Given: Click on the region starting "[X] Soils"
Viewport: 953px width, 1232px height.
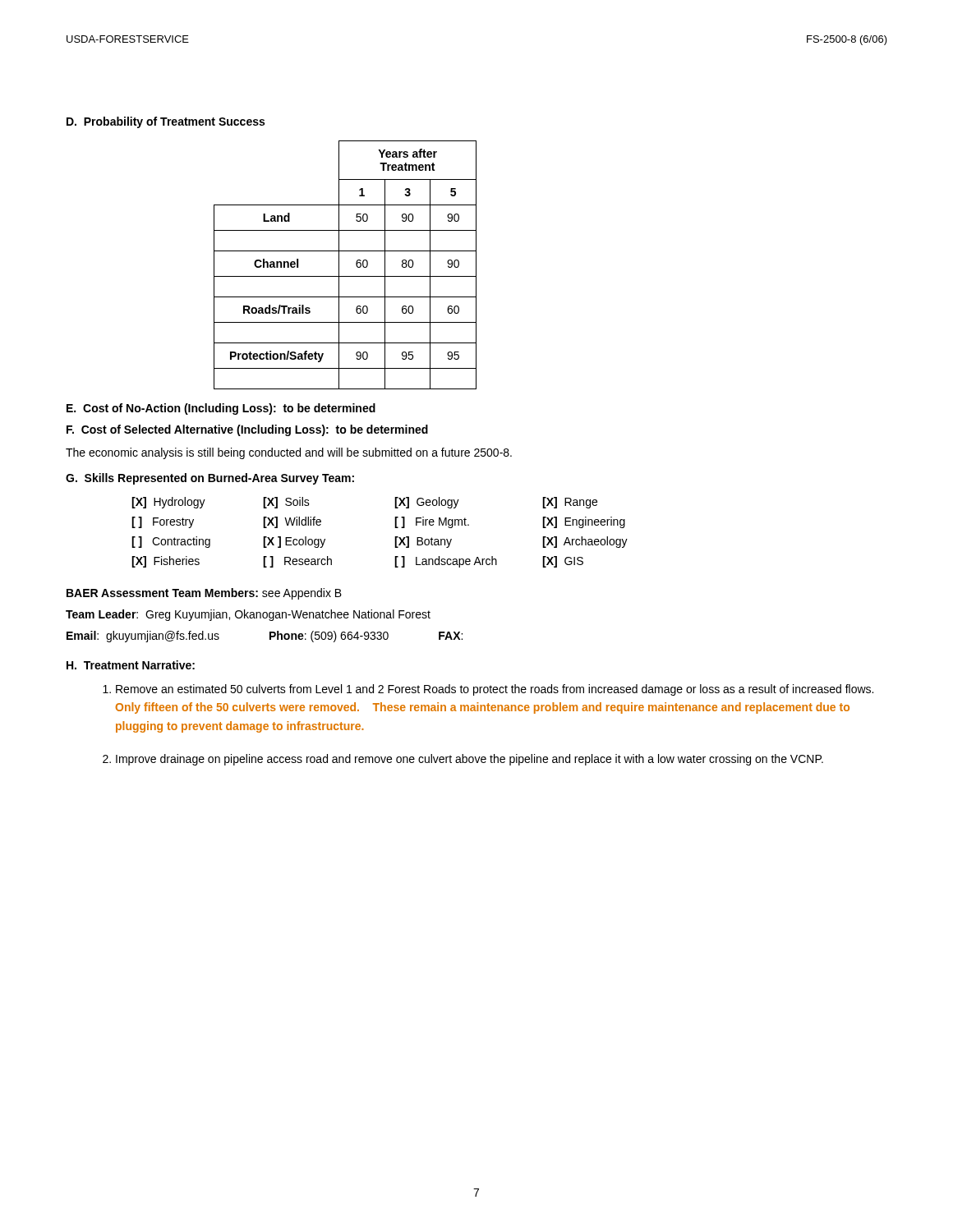Looking at the screenshot, I should click(286, 502).
